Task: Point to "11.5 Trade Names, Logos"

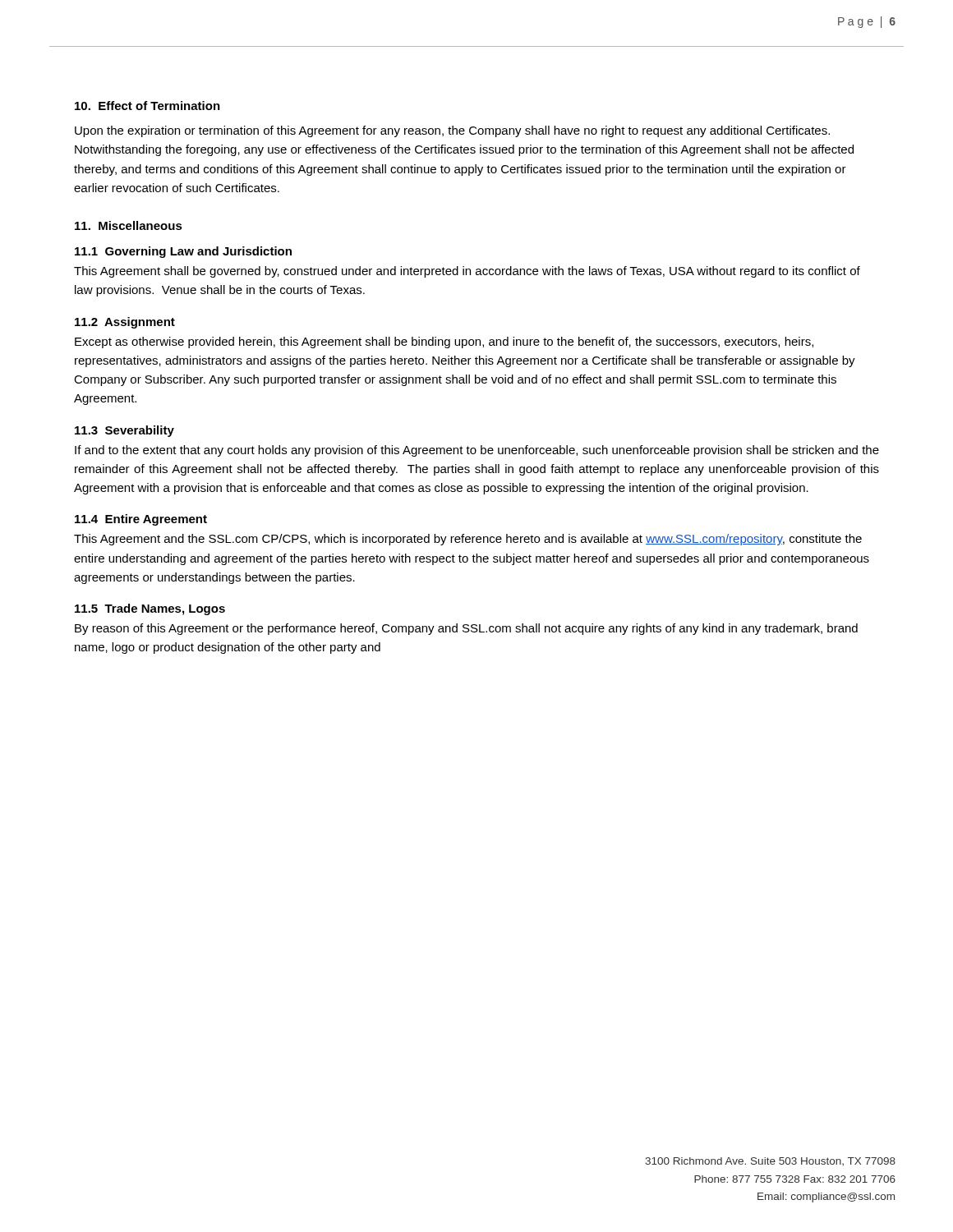Action: click(150, 608)
